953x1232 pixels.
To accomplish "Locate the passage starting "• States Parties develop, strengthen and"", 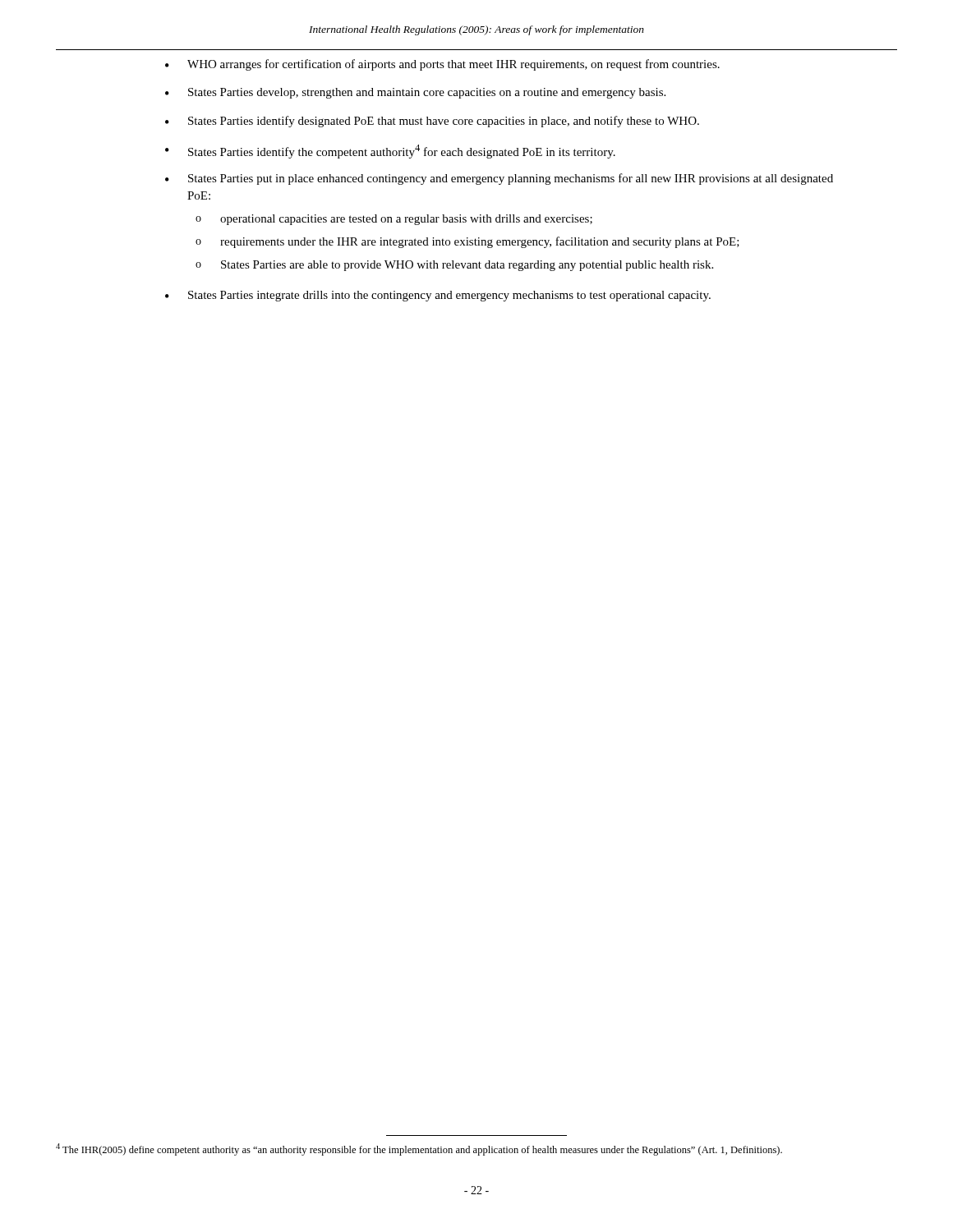I will coord(505,94).
